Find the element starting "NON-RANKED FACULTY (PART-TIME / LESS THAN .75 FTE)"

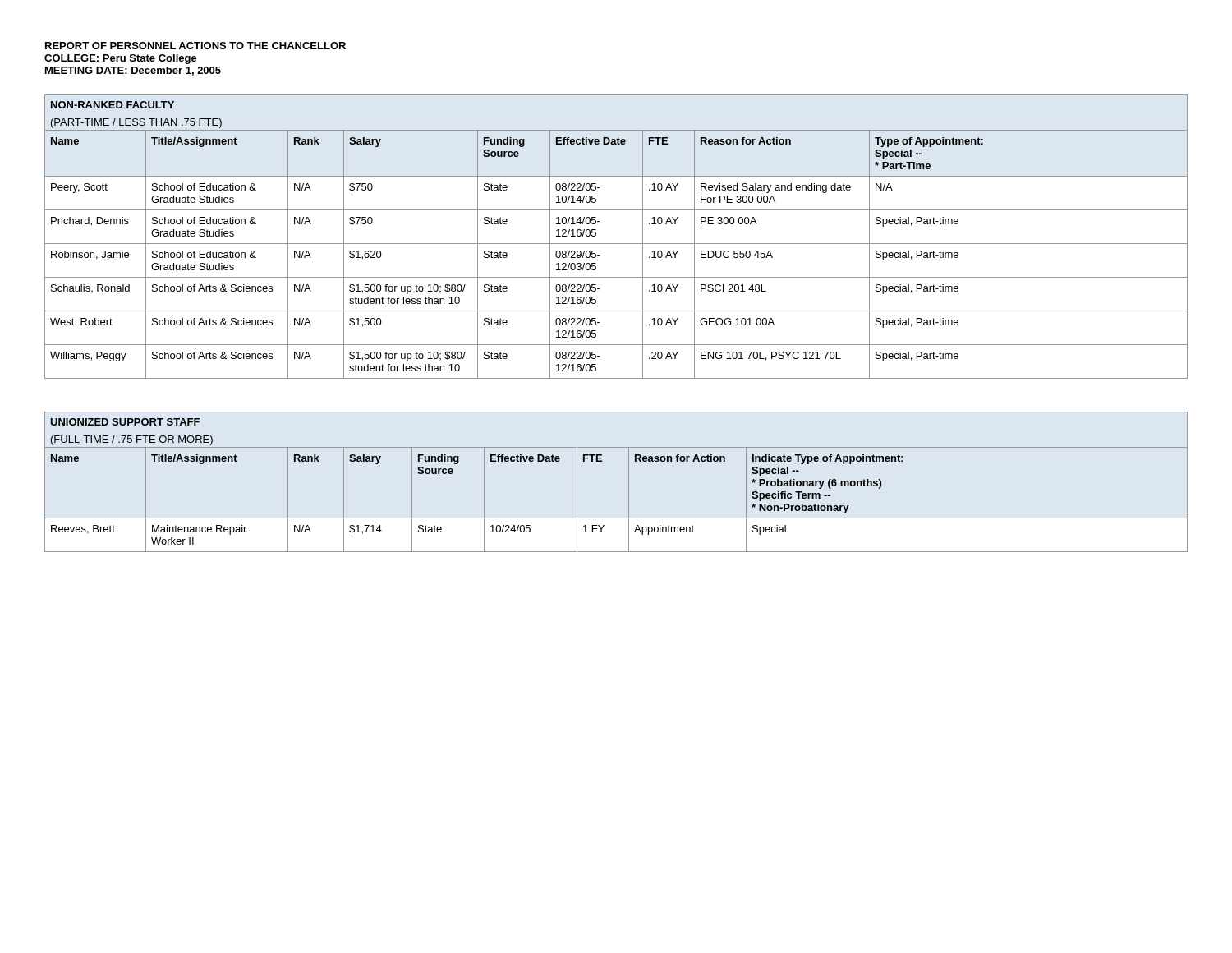coord(616,237)
